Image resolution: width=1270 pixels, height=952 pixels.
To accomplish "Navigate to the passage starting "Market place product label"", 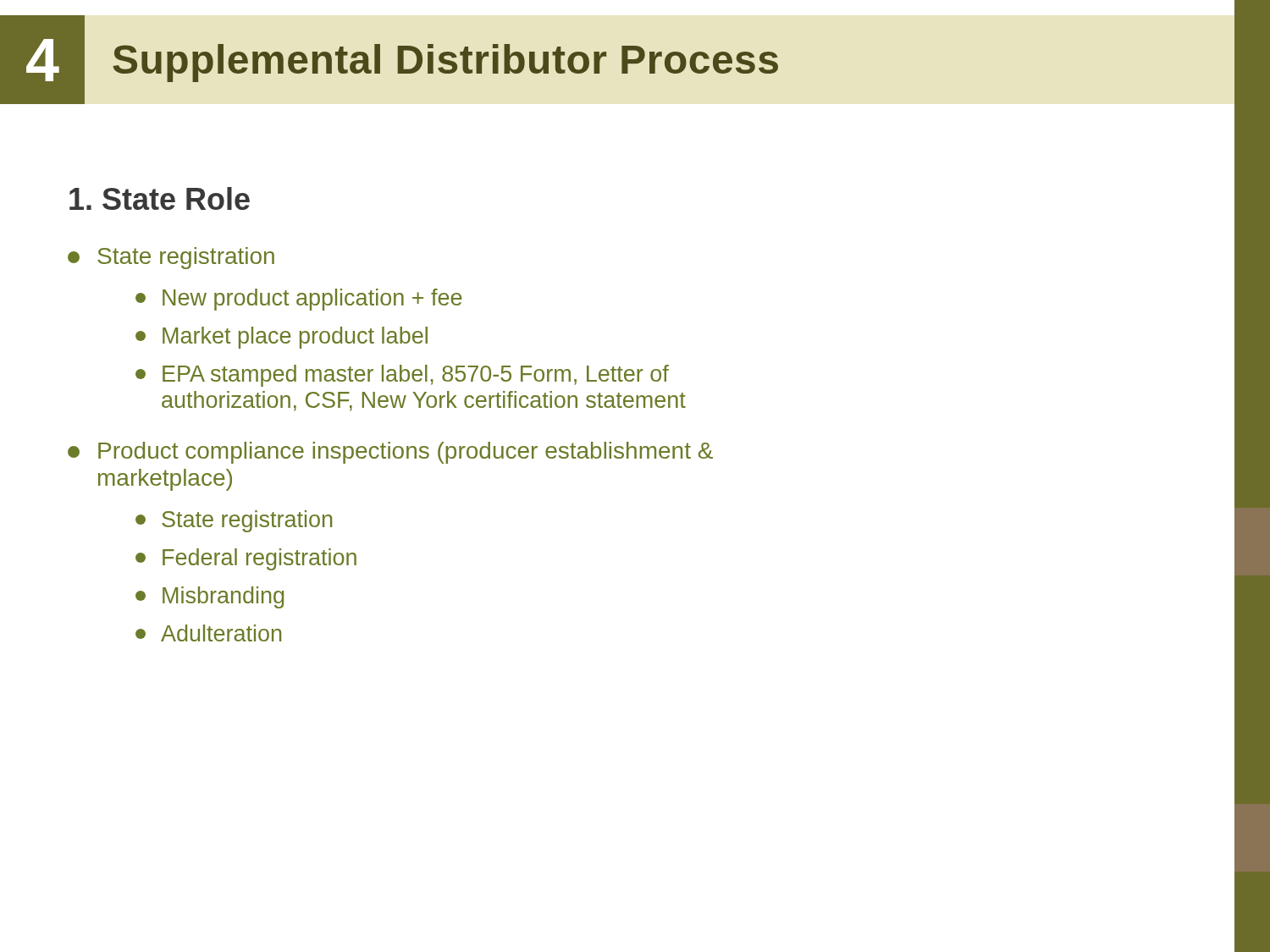I will [282, 336].
